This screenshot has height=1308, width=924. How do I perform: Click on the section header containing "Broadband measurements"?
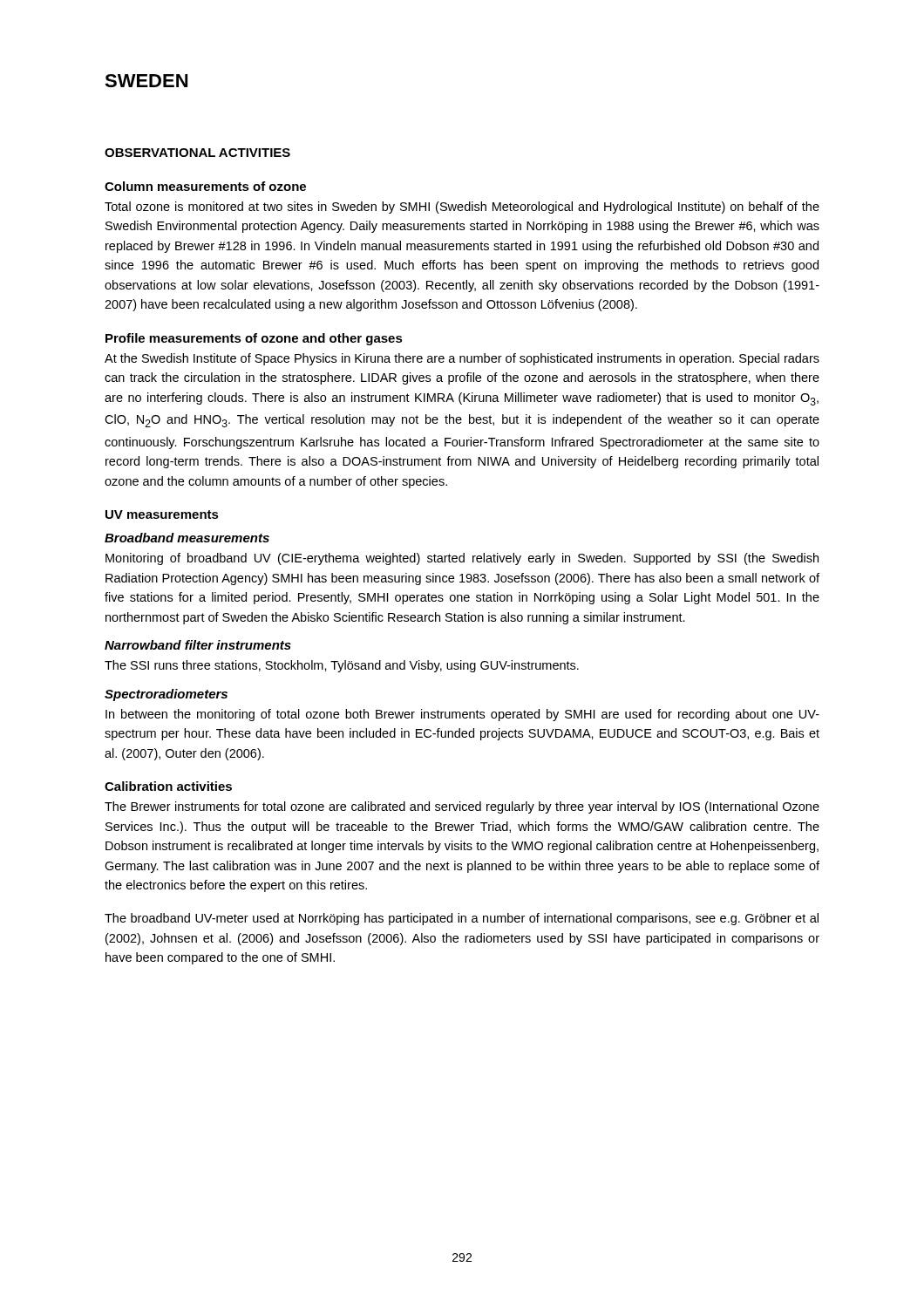point(187,538)
